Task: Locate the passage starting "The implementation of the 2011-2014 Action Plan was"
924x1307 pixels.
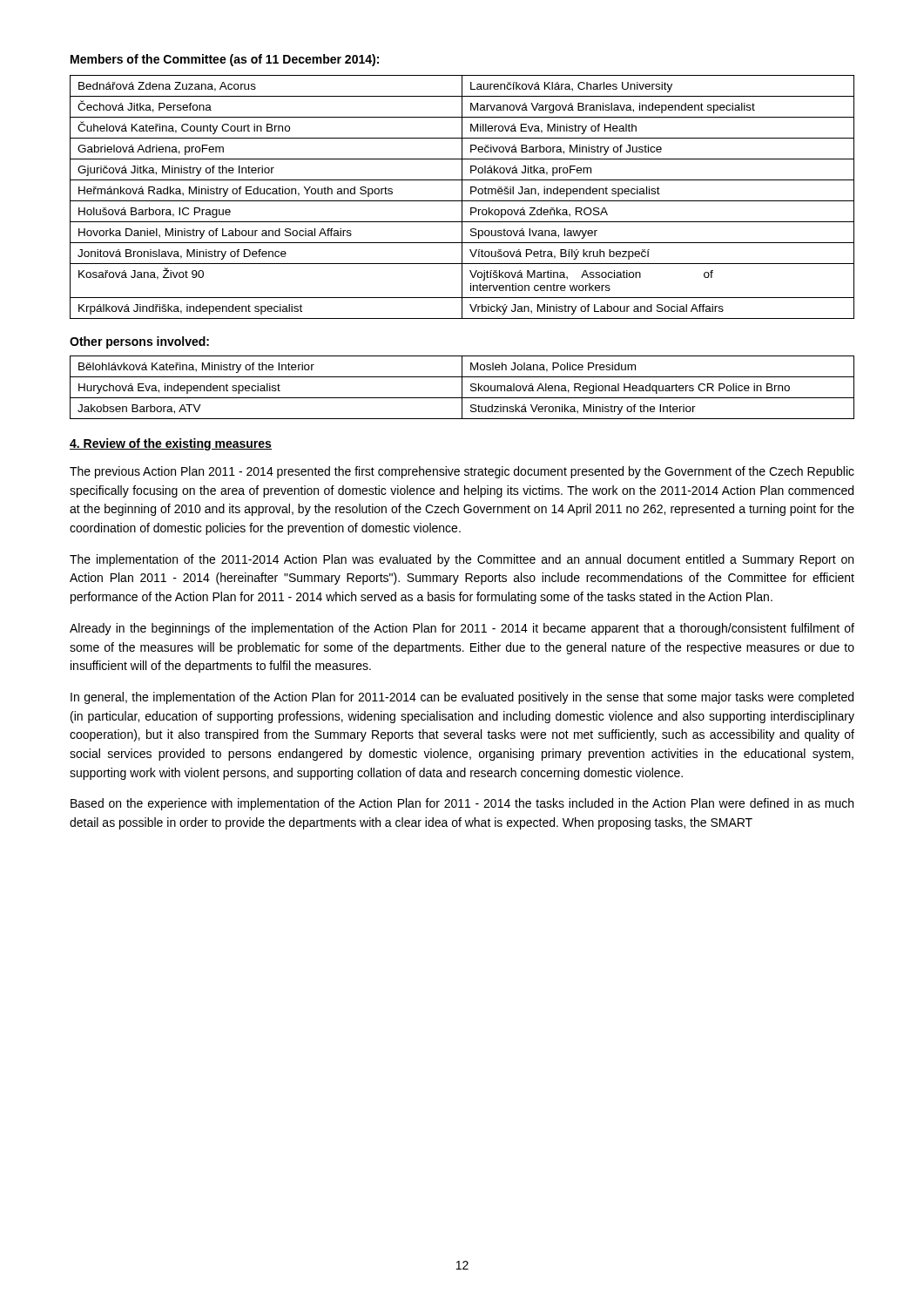Action: coord(462,578)
